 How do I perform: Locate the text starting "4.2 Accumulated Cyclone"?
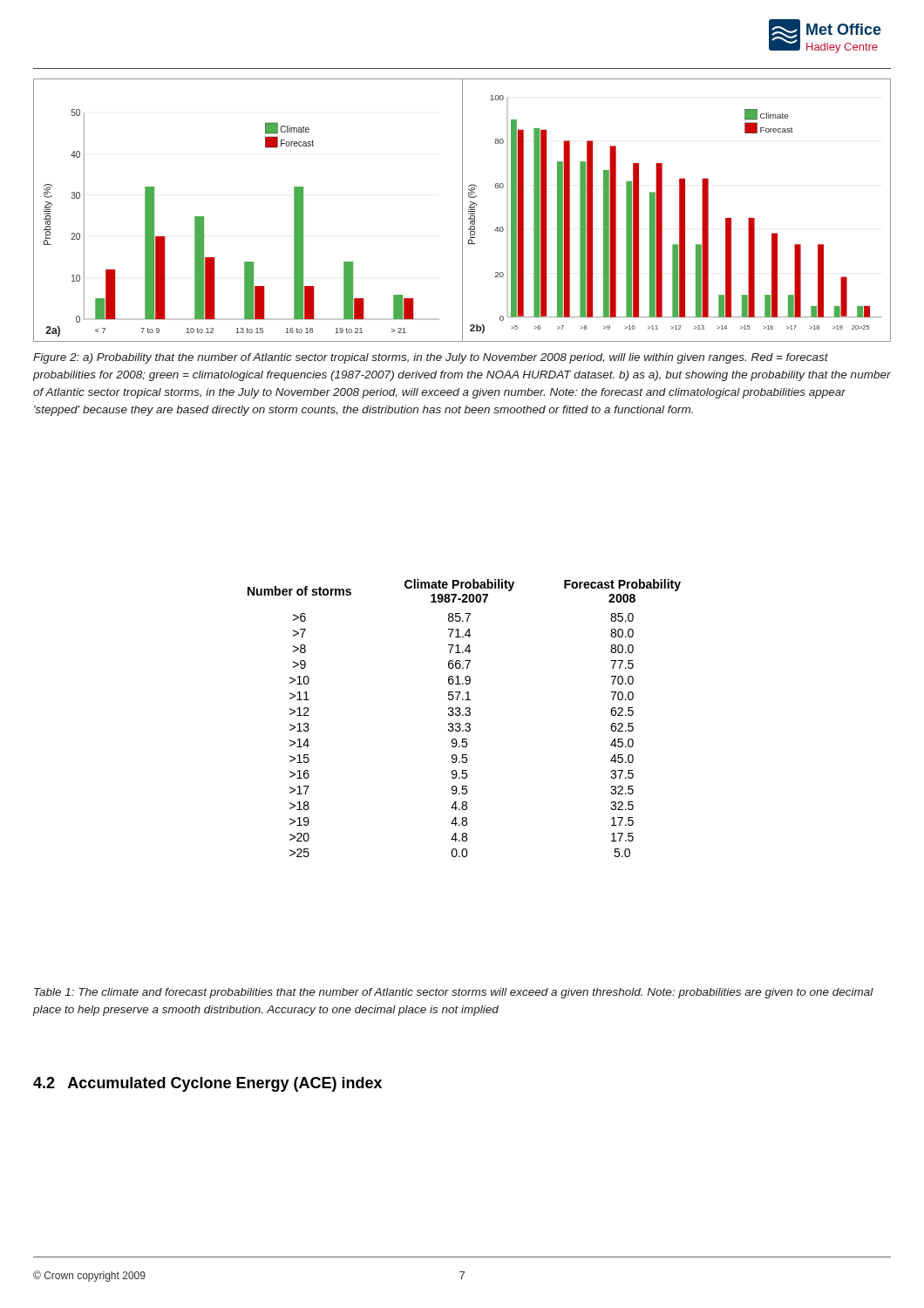pos(208,1083)
